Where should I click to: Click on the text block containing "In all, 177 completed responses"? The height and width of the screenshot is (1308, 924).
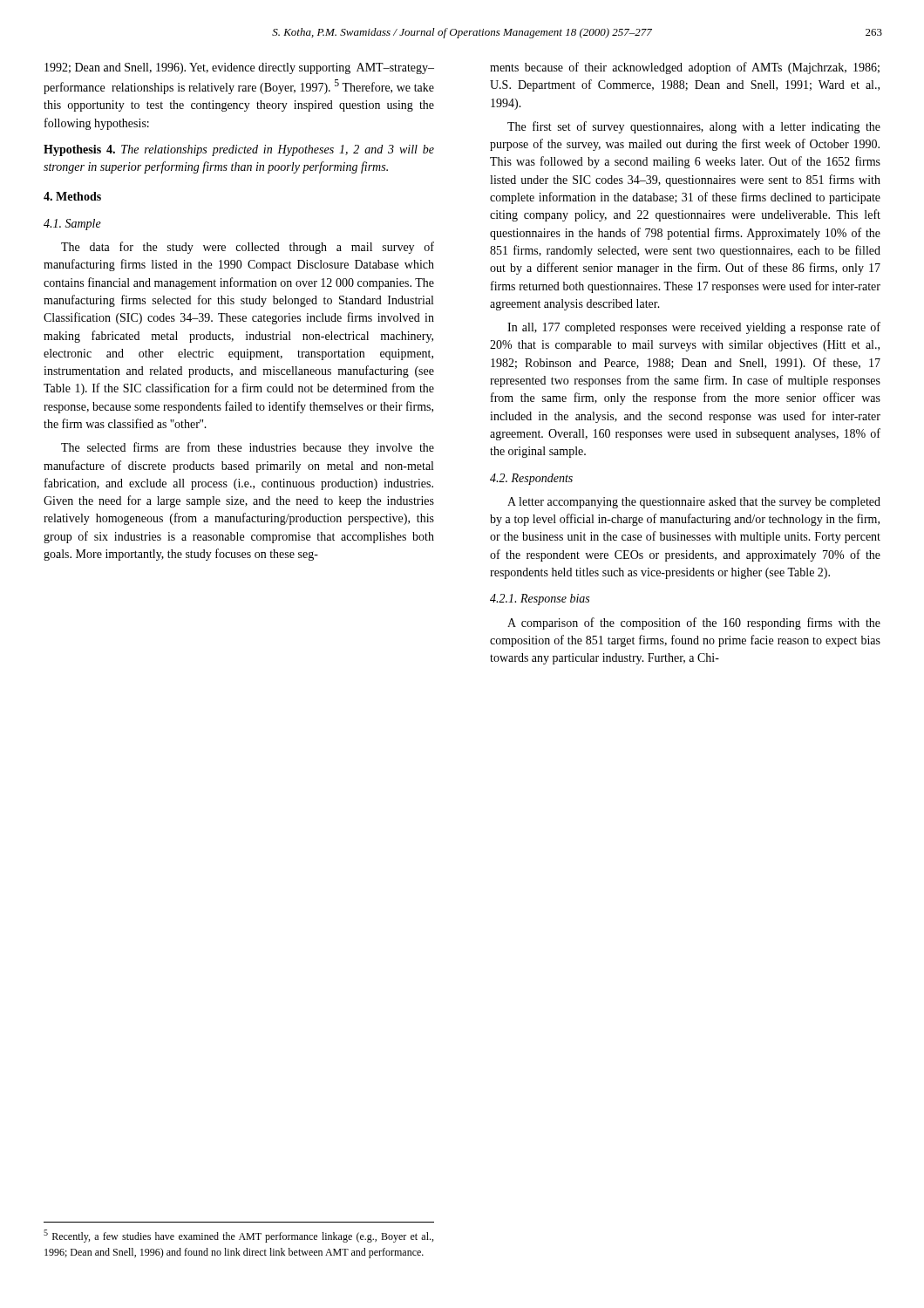tap(685, 390)
